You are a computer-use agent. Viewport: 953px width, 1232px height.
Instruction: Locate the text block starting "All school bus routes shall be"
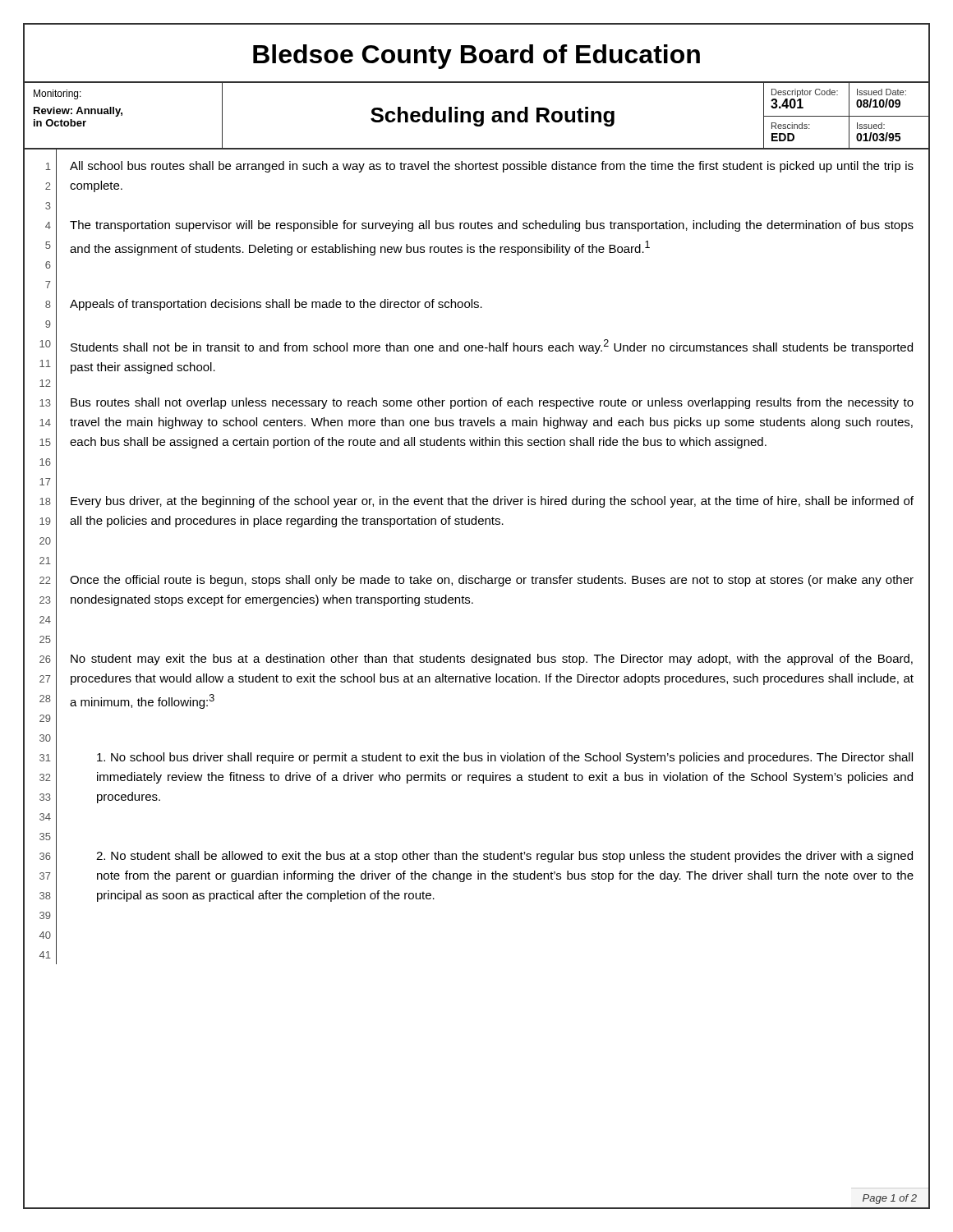tap(492, 175)
